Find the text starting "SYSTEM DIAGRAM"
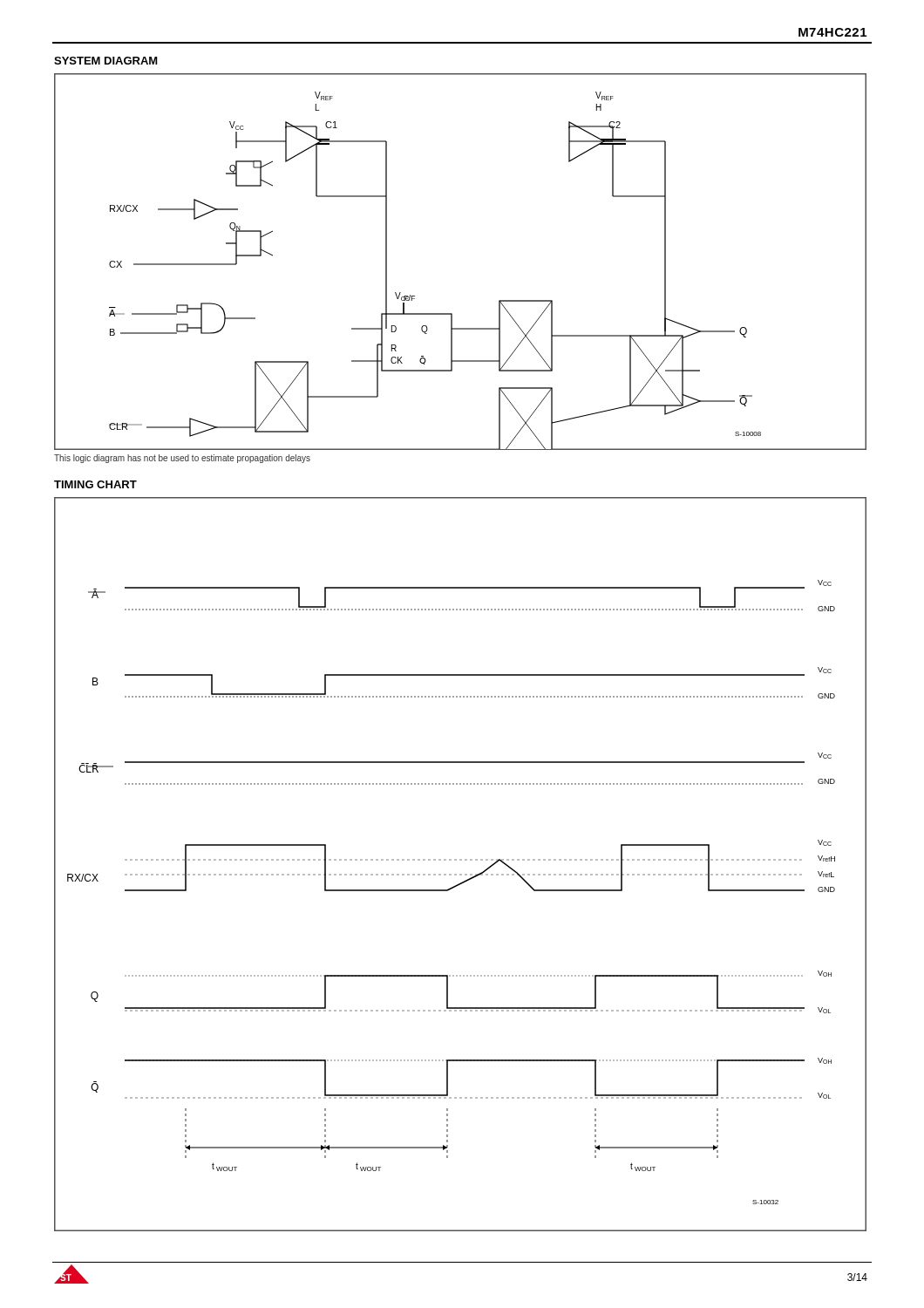 point(106,61)
